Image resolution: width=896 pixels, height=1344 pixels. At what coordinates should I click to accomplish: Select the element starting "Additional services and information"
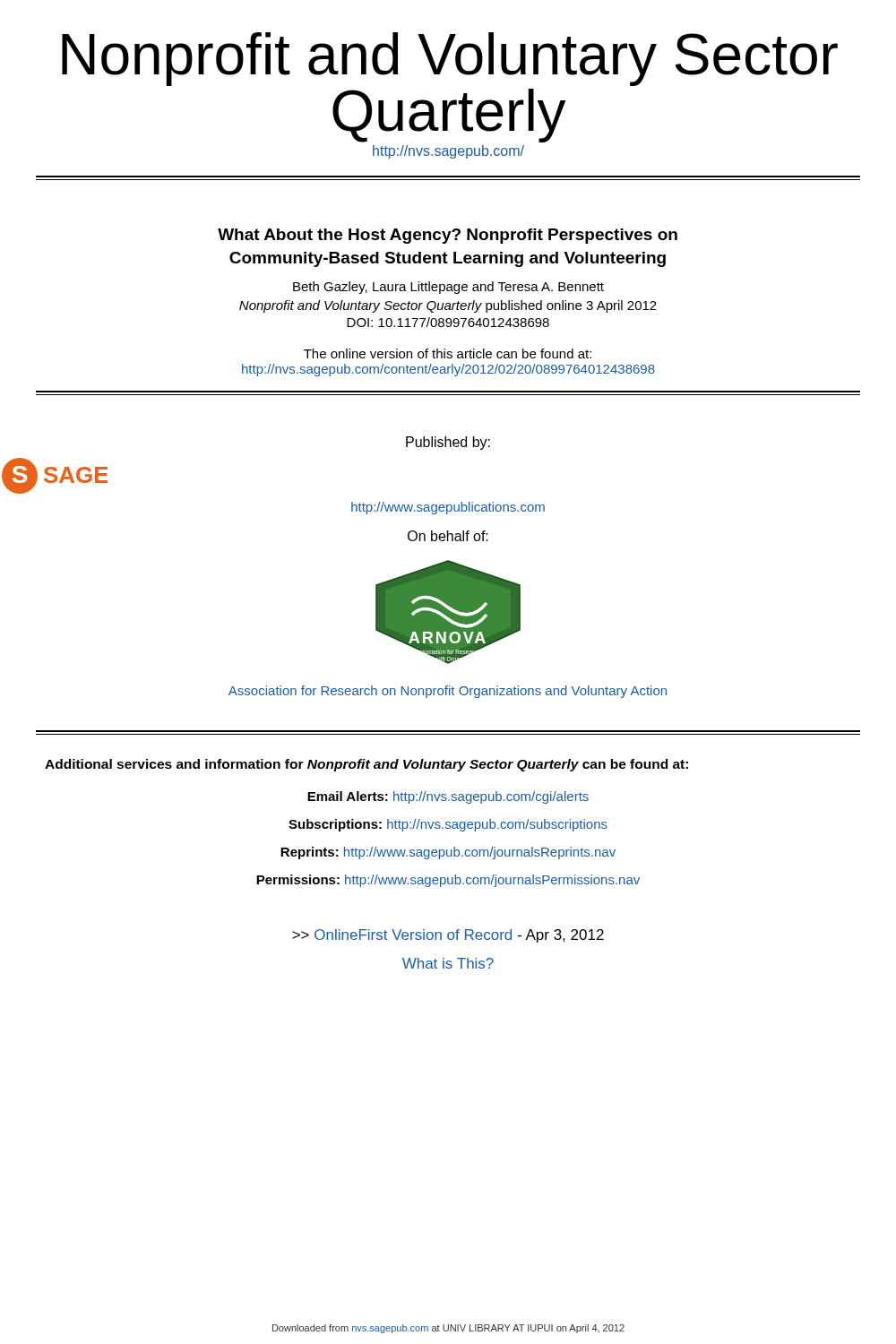[x=367, y=764]
